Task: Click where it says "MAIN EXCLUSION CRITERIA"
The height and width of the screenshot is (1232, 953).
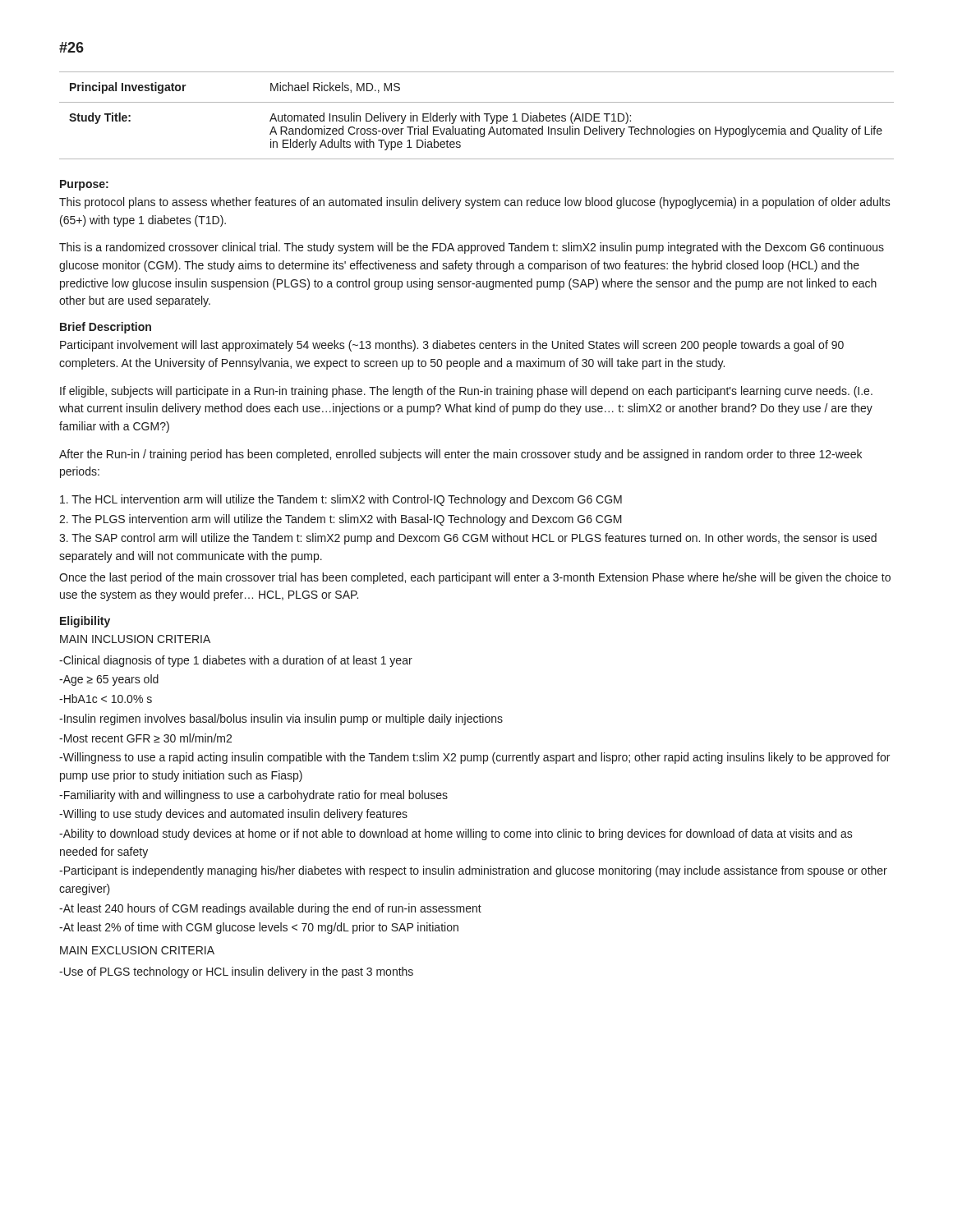Action: [137, 950]
